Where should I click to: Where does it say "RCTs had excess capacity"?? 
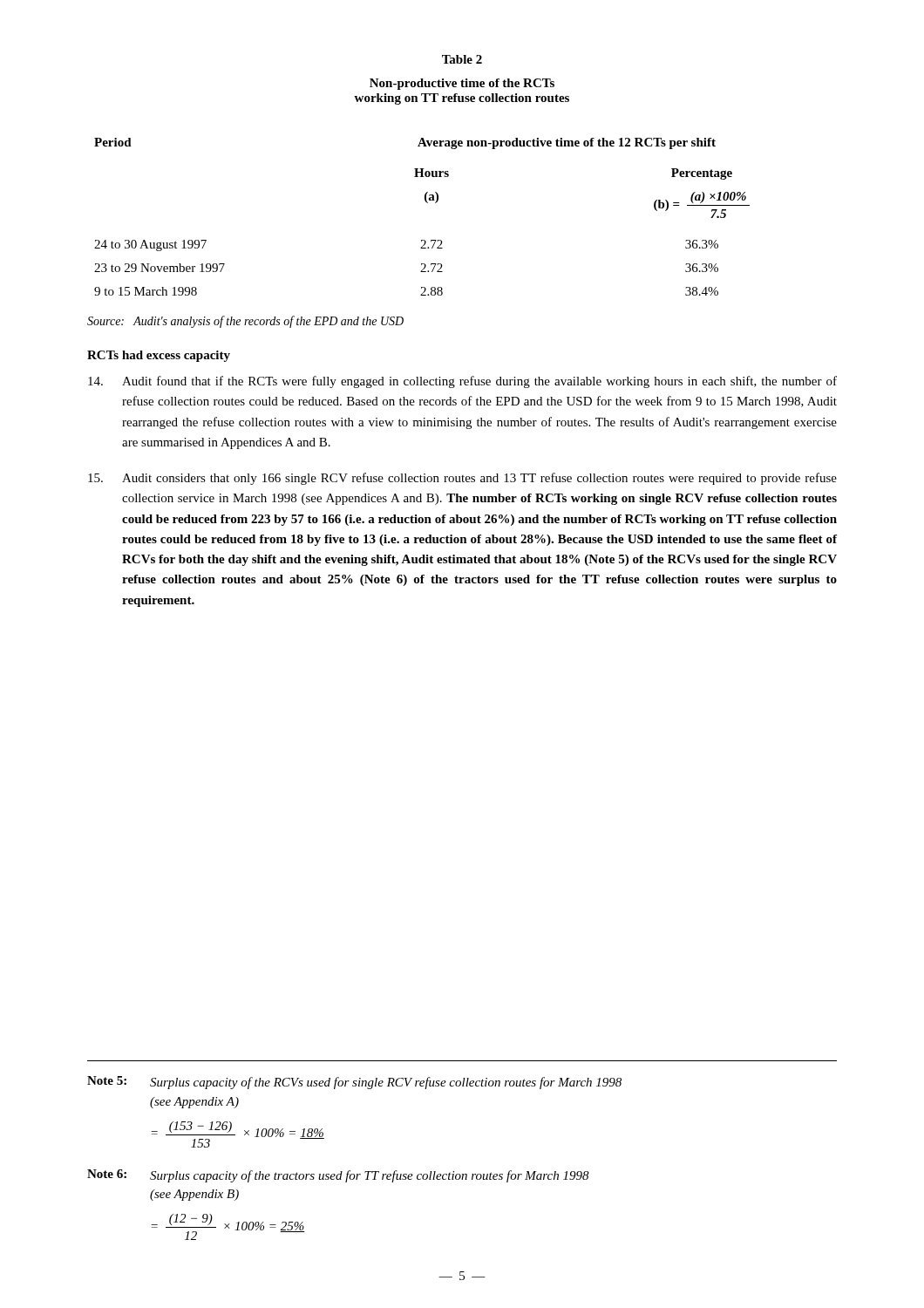[x=159, y=355]
